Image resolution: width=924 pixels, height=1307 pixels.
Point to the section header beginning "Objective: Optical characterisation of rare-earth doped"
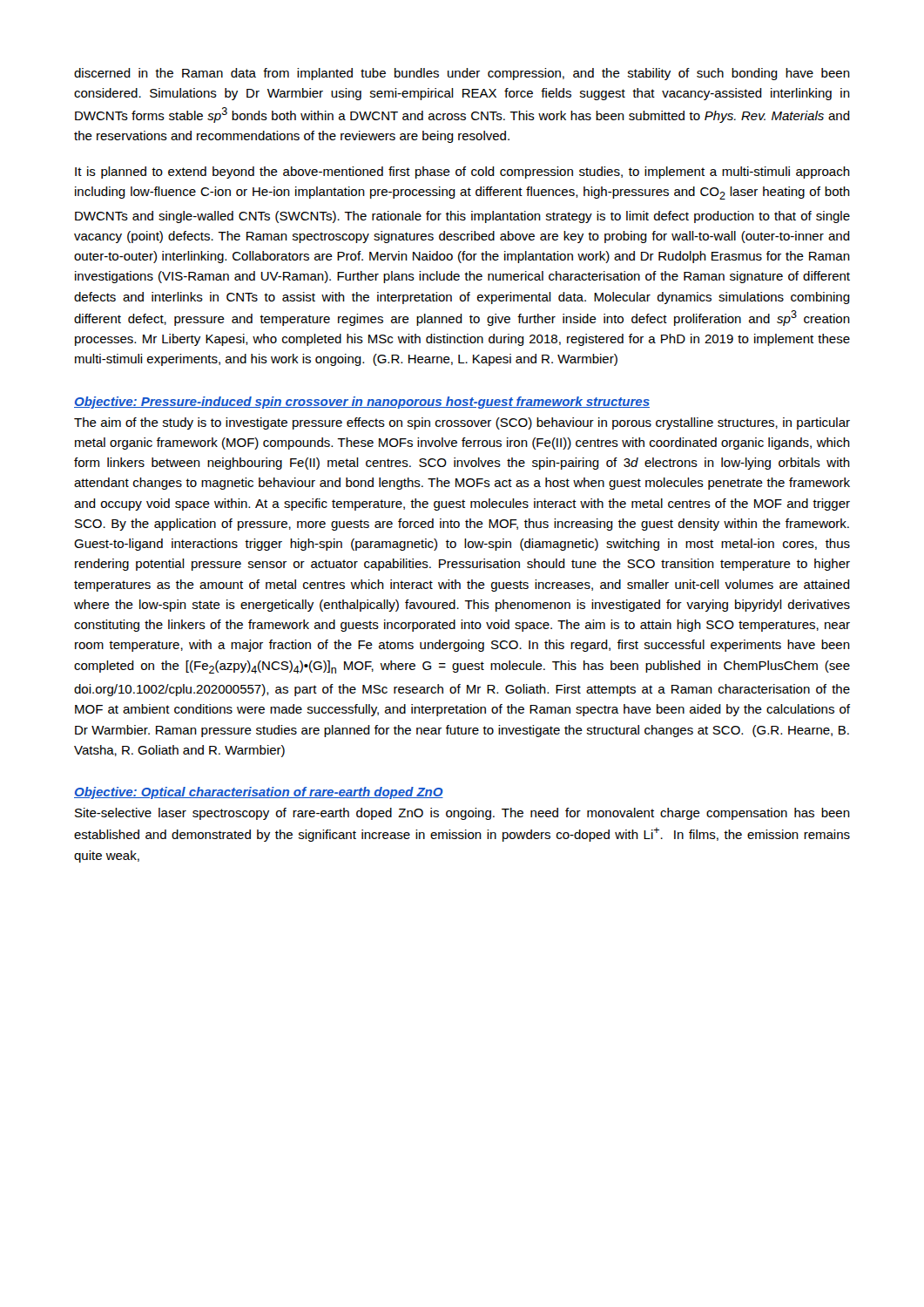coord(258,792)
